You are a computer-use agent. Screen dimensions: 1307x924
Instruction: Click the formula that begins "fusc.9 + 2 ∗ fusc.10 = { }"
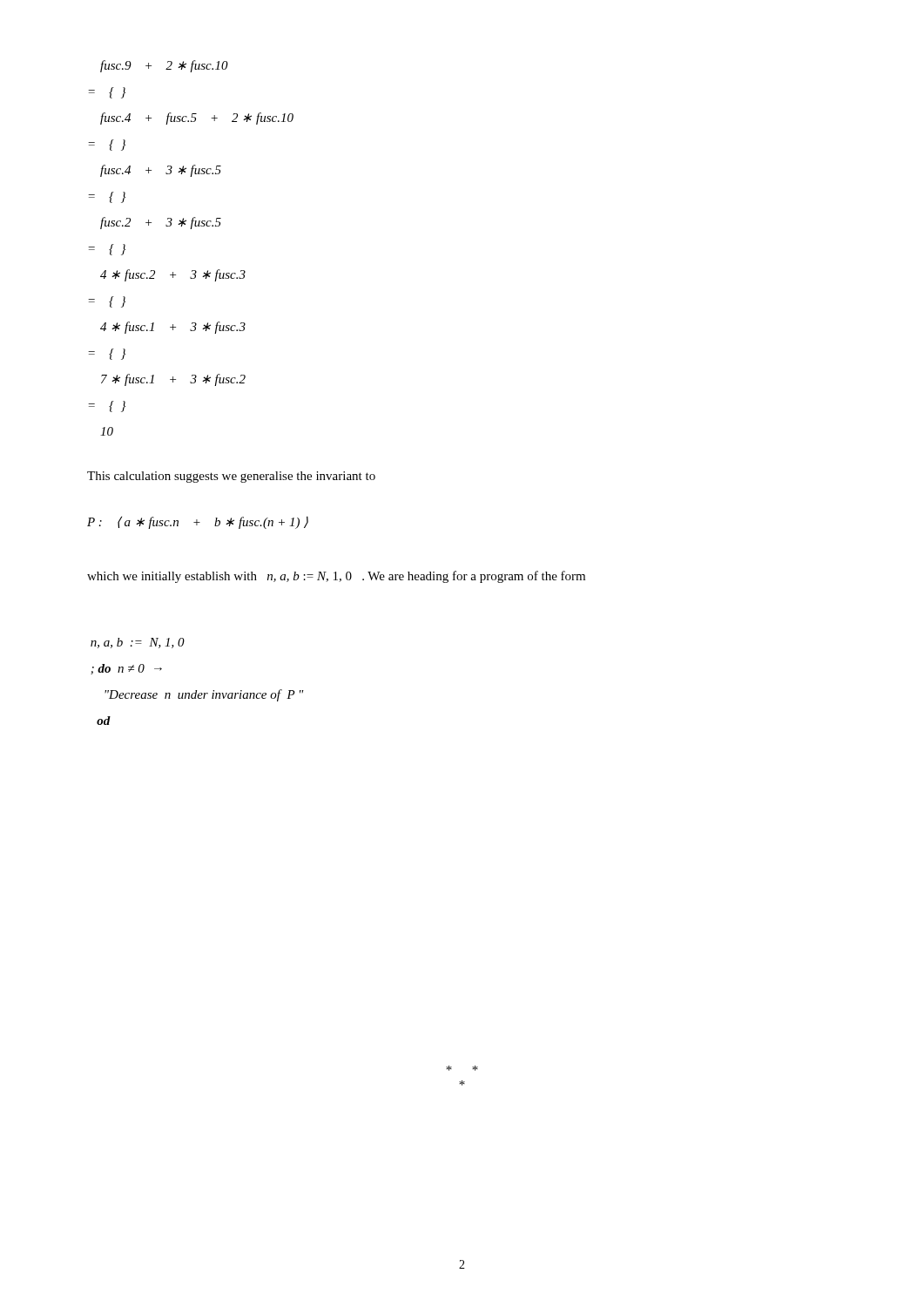tap(164, 66)
